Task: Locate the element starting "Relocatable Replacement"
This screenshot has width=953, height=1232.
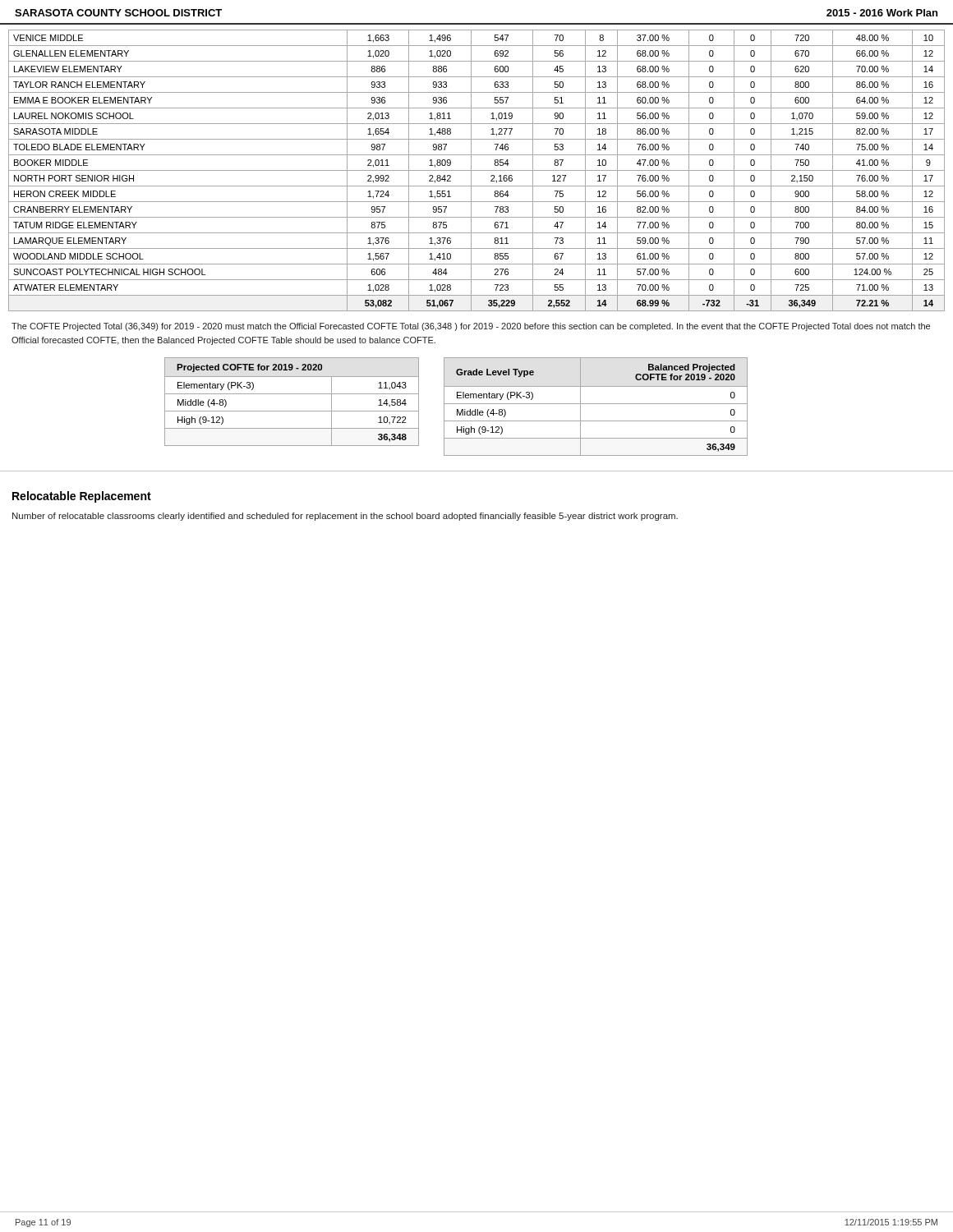Action: coord(81,496)
